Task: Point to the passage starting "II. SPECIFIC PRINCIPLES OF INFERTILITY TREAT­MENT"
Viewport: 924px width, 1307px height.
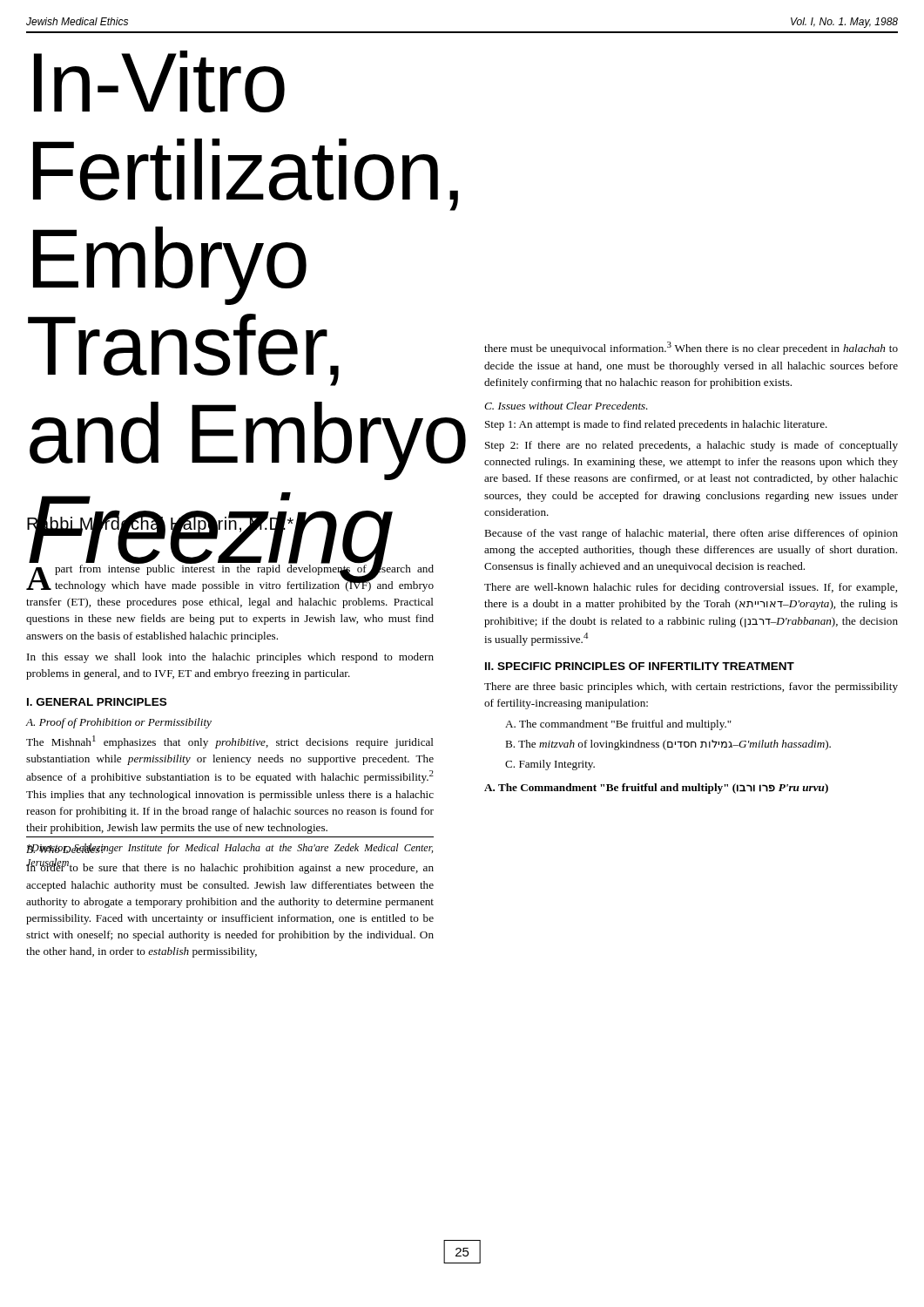Action: click(x=639, y=666)
